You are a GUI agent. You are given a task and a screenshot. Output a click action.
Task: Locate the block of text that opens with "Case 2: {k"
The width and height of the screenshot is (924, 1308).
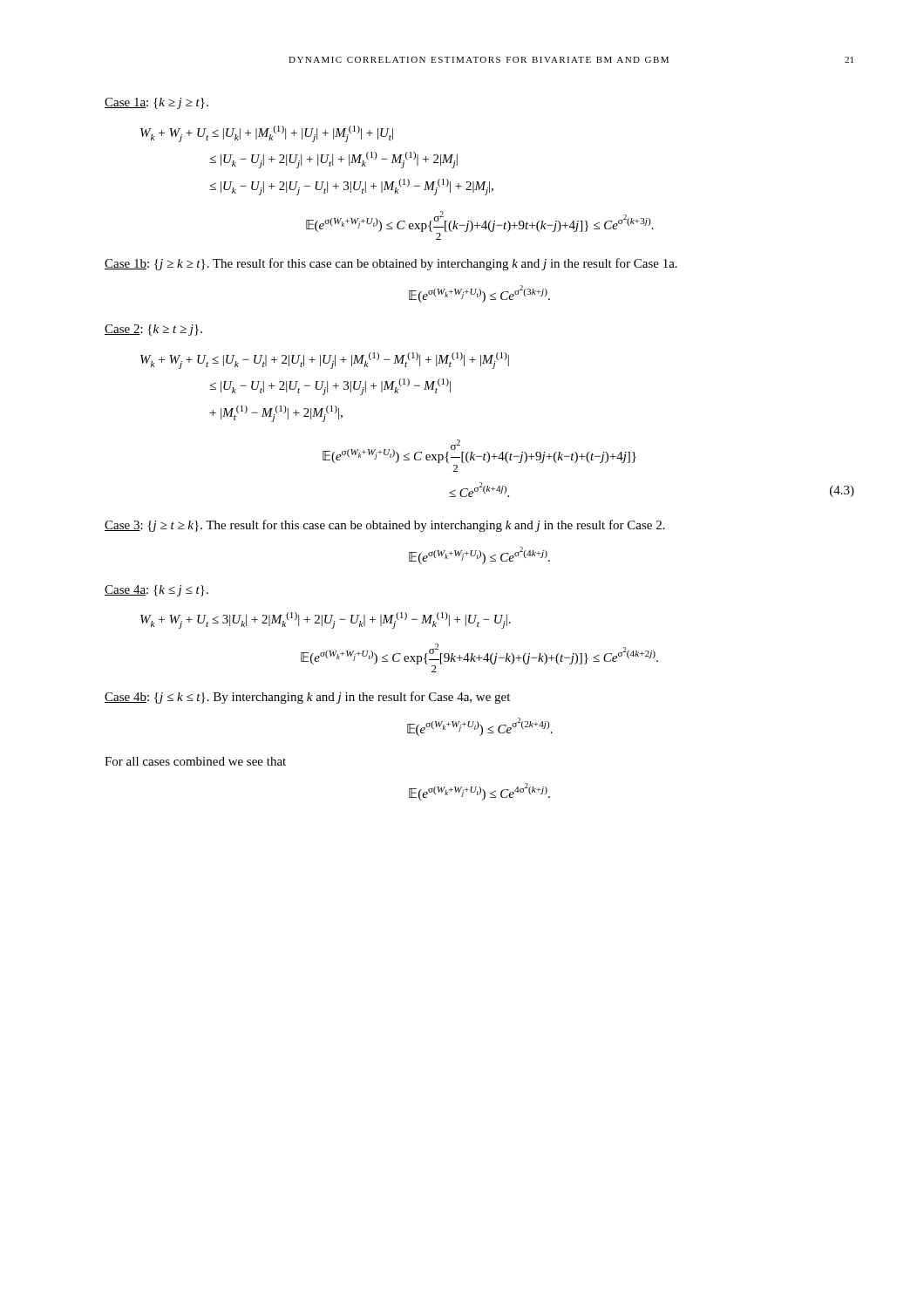click(x=154, y=328)
